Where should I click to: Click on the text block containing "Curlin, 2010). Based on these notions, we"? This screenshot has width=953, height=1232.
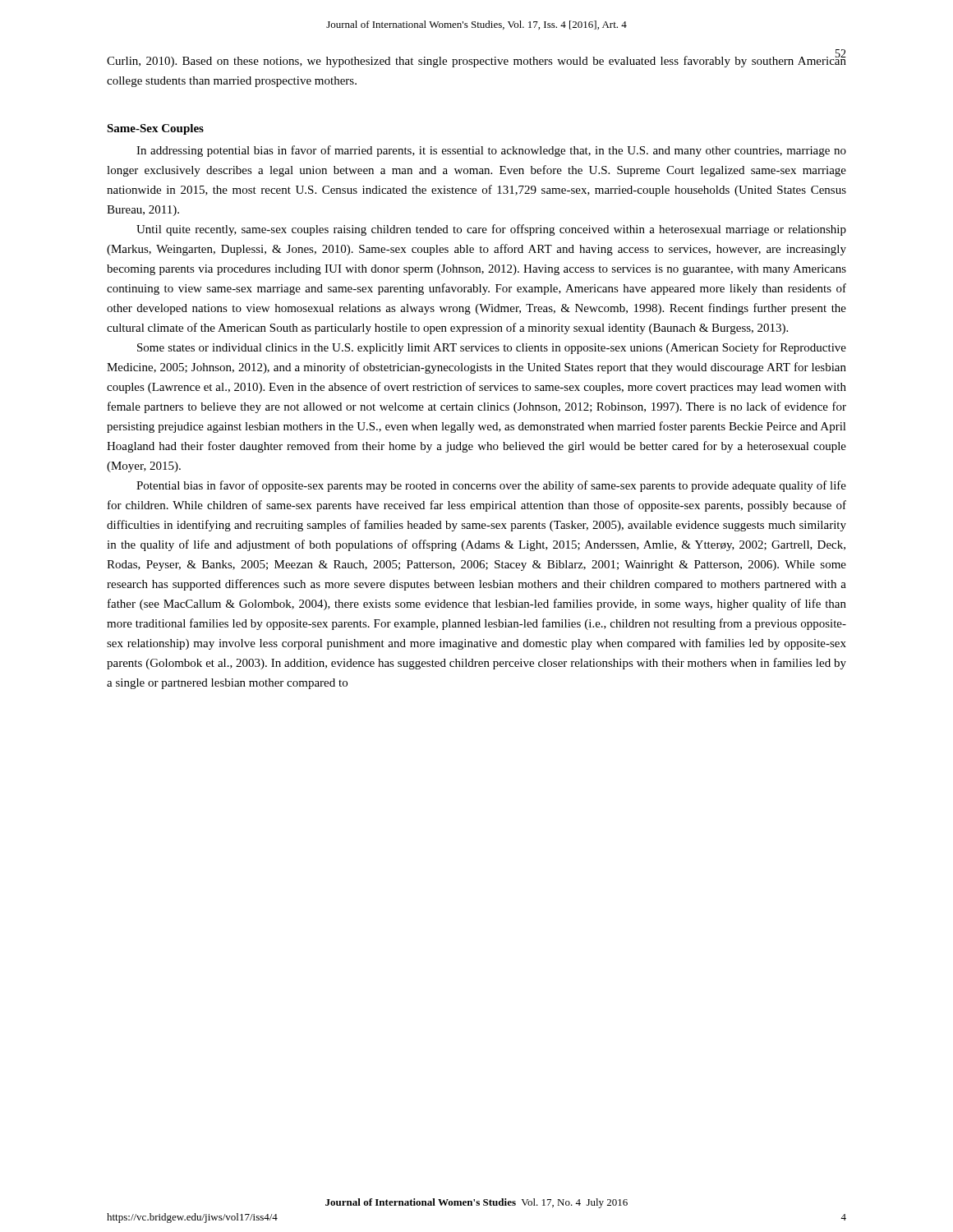[x=476, y=71]
